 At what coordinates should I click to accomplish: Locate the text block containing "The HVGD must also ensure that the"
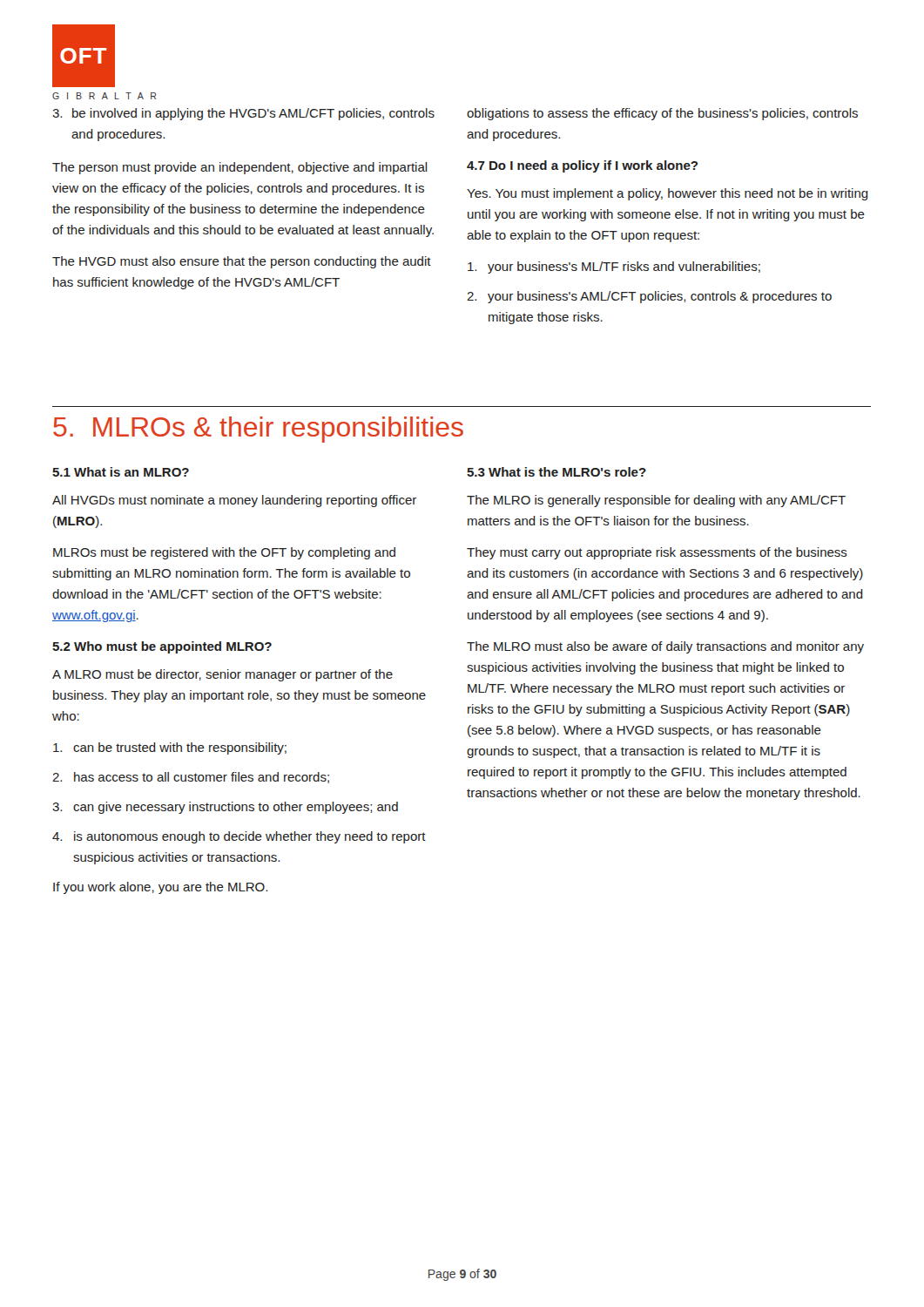[244, 272]
